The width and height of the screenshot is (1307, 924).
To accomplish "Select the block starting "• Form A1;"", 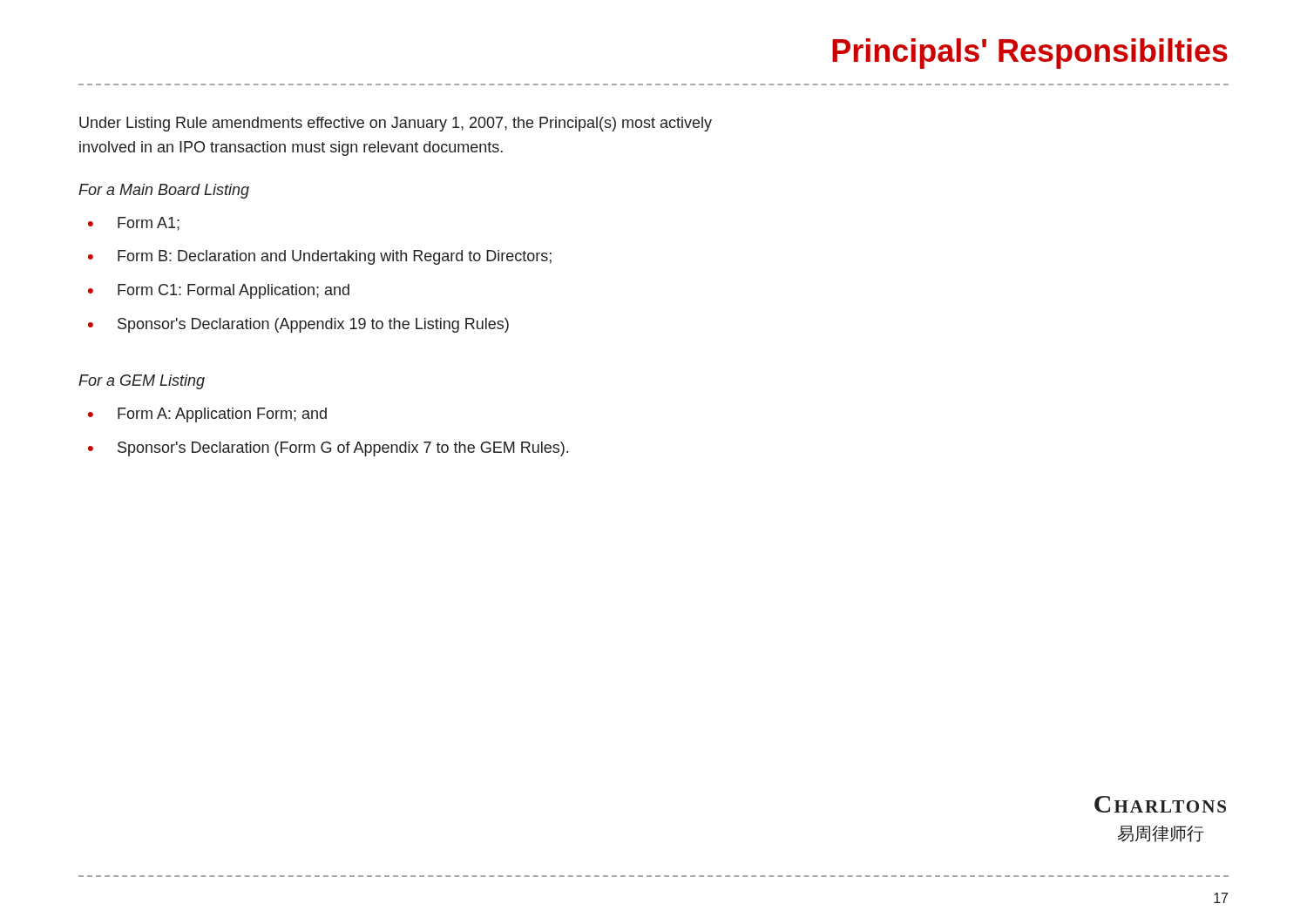I will tap(134, 224).
